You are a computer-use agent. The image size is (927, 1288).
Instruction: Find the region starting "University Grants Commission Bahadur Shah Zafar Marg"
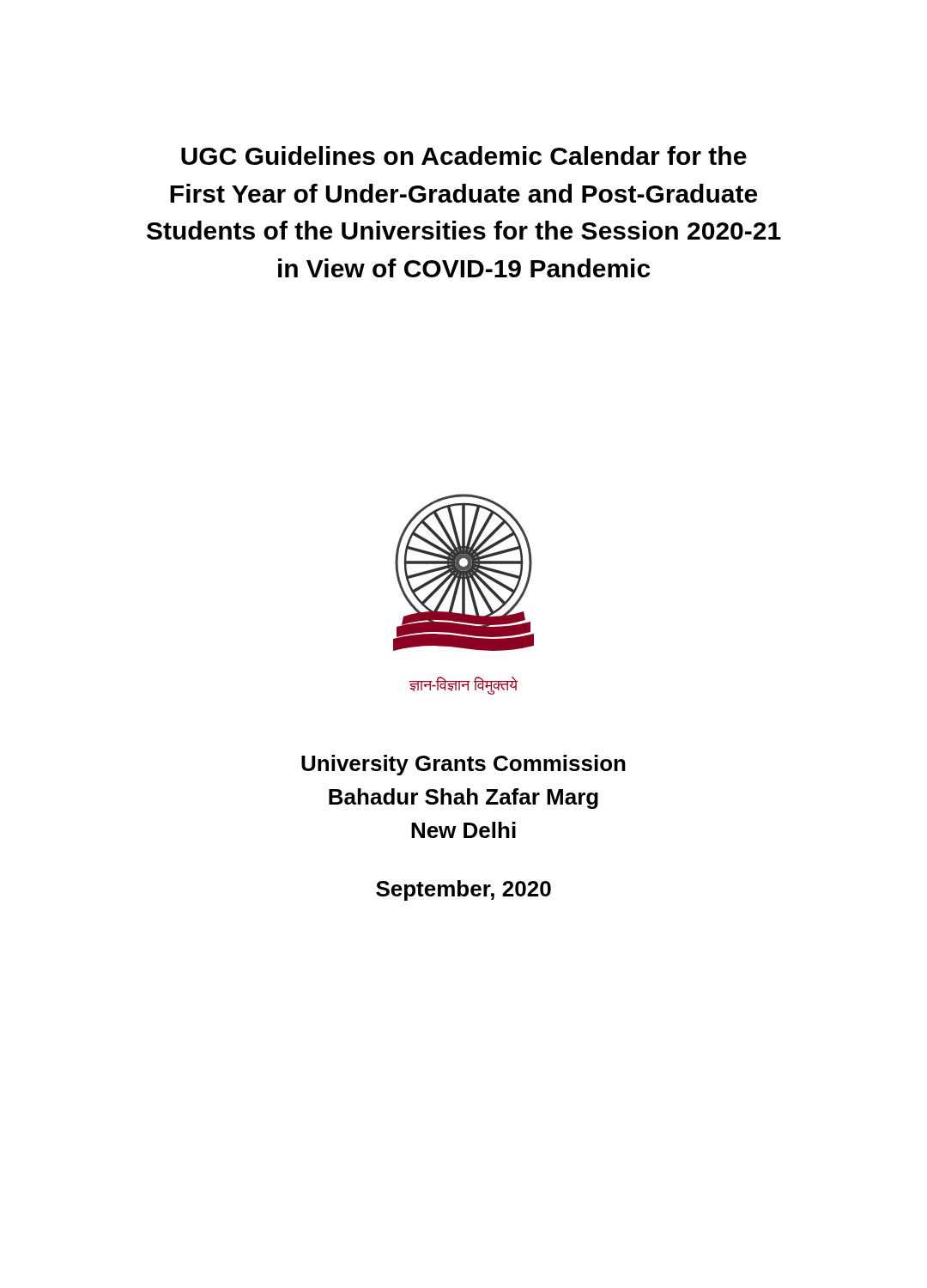pos(464,797)
